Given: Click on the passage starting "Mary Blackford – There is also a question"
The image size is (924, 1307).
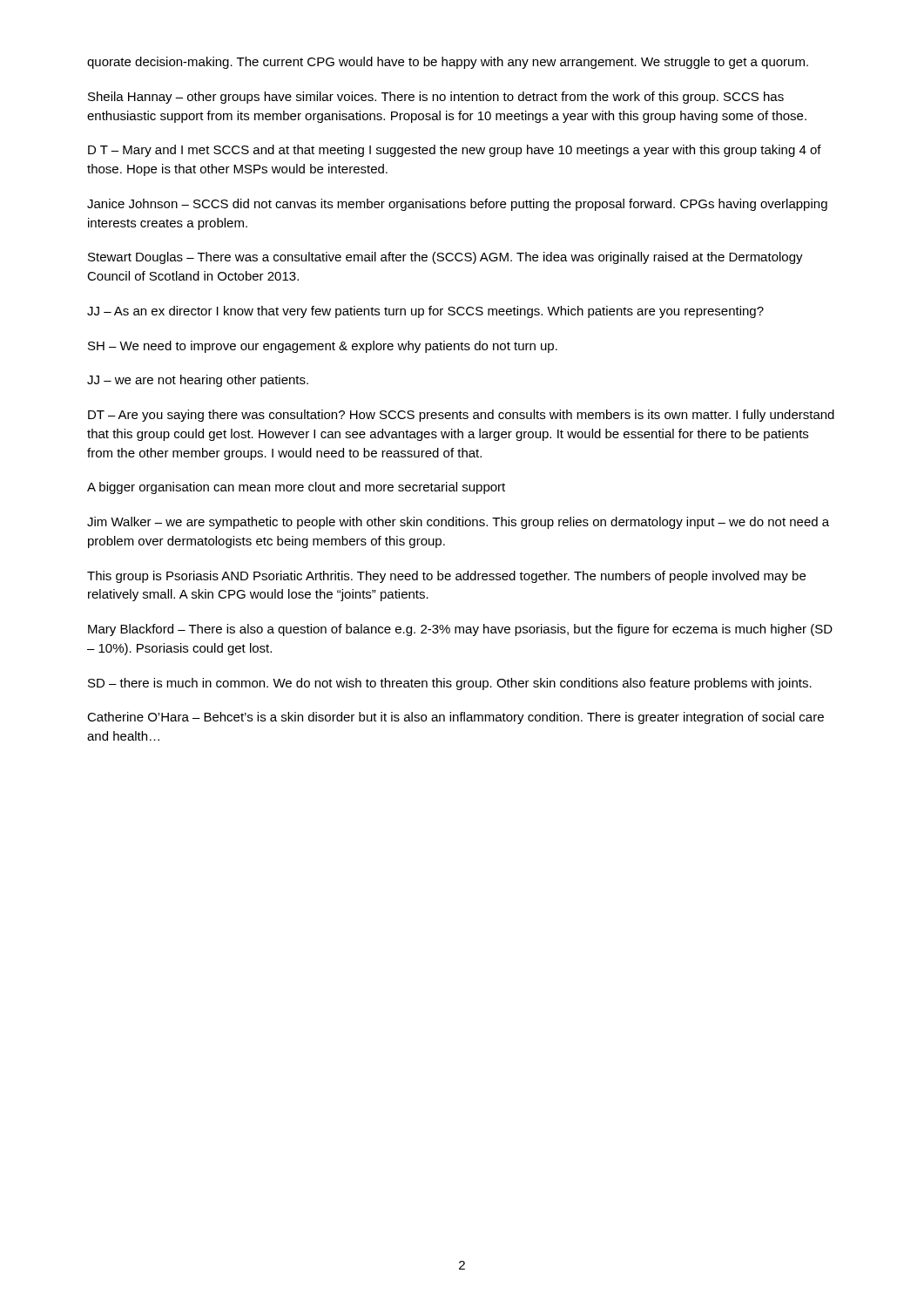Looking at the screenshot, I should pyautogui.click(x=460, y=638).
